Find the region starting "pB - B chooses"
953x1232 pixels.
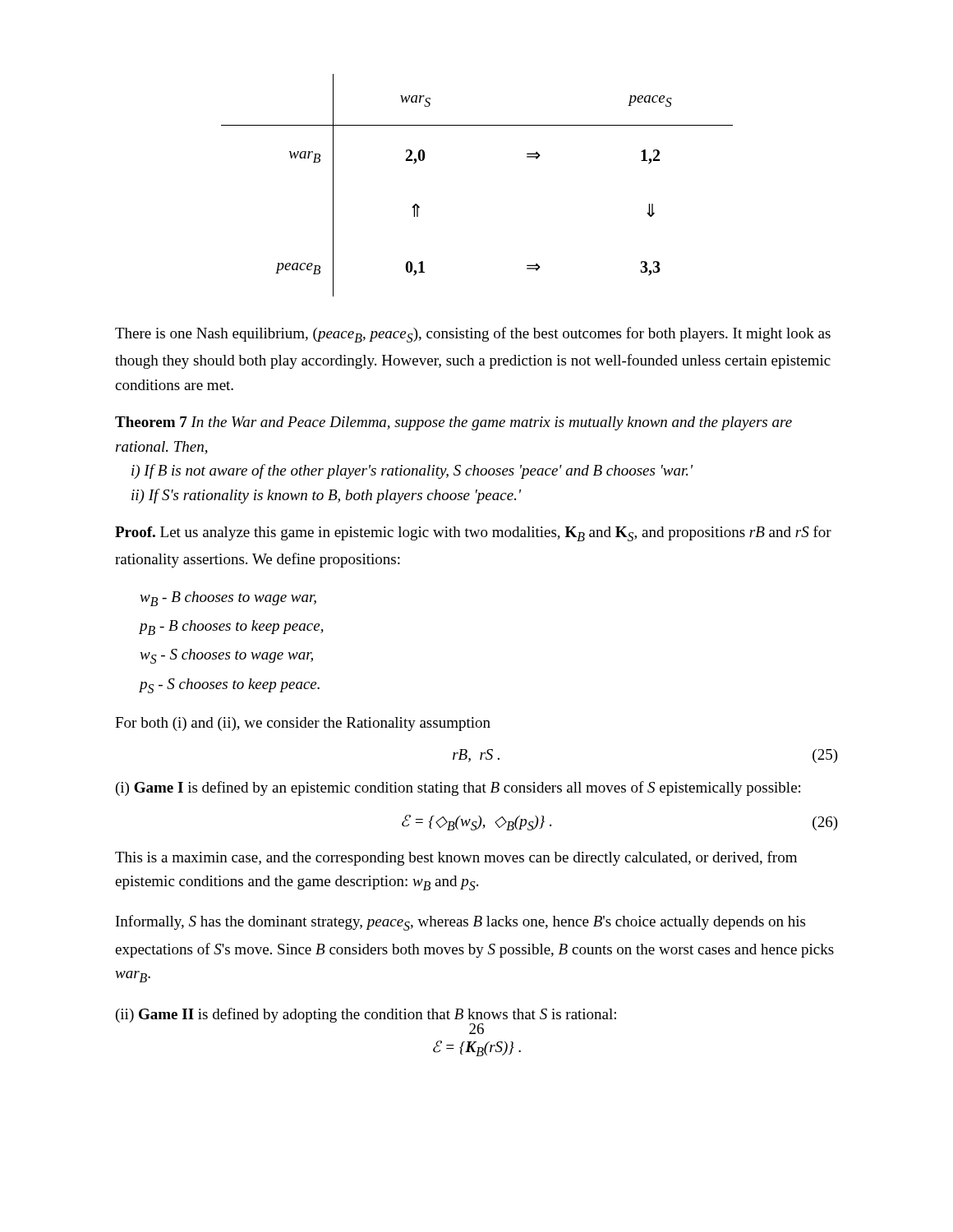pyautogui.click(x=232, y=627)
